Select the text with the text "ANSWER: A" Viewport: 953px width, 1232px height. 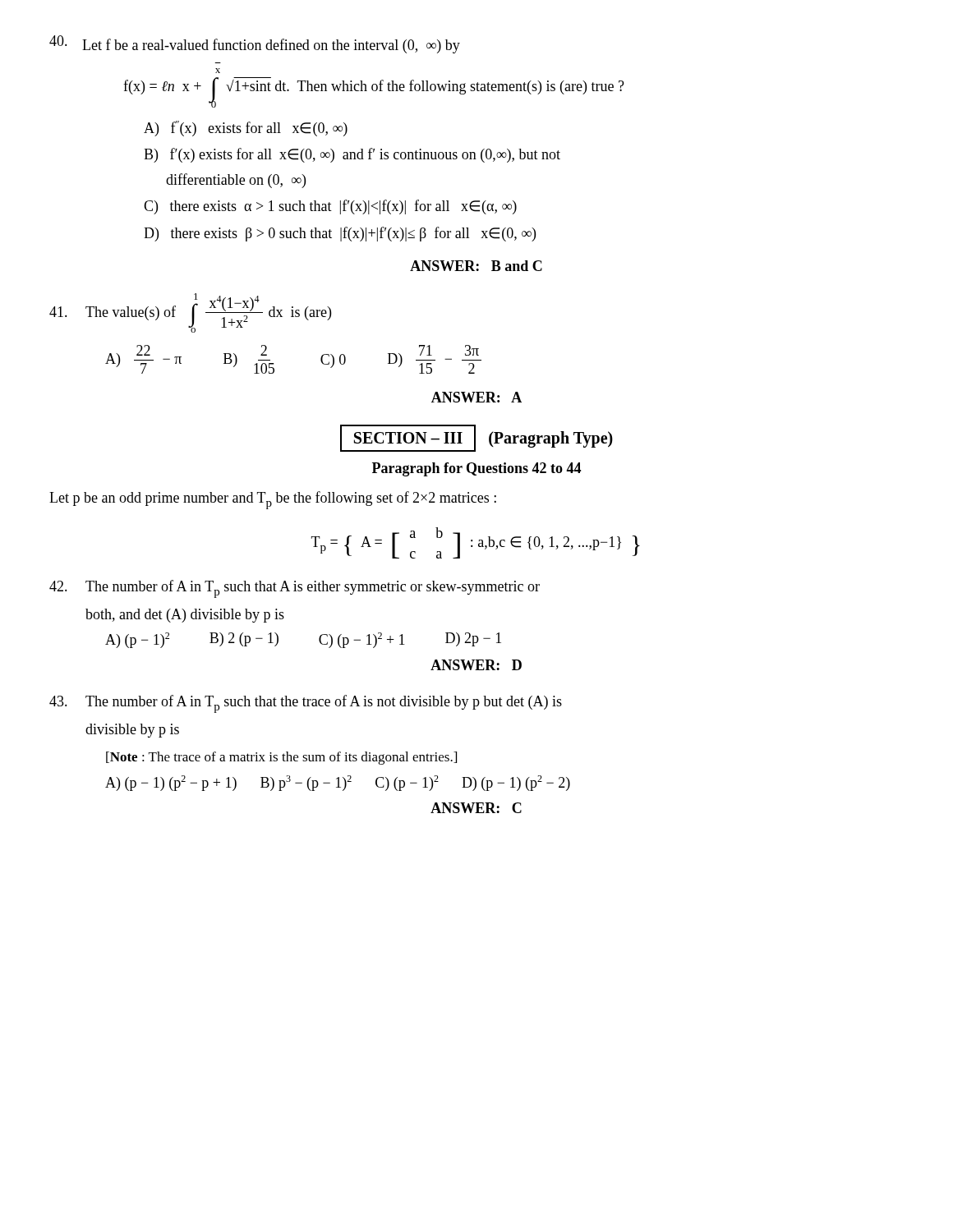(x=476, y=397)
